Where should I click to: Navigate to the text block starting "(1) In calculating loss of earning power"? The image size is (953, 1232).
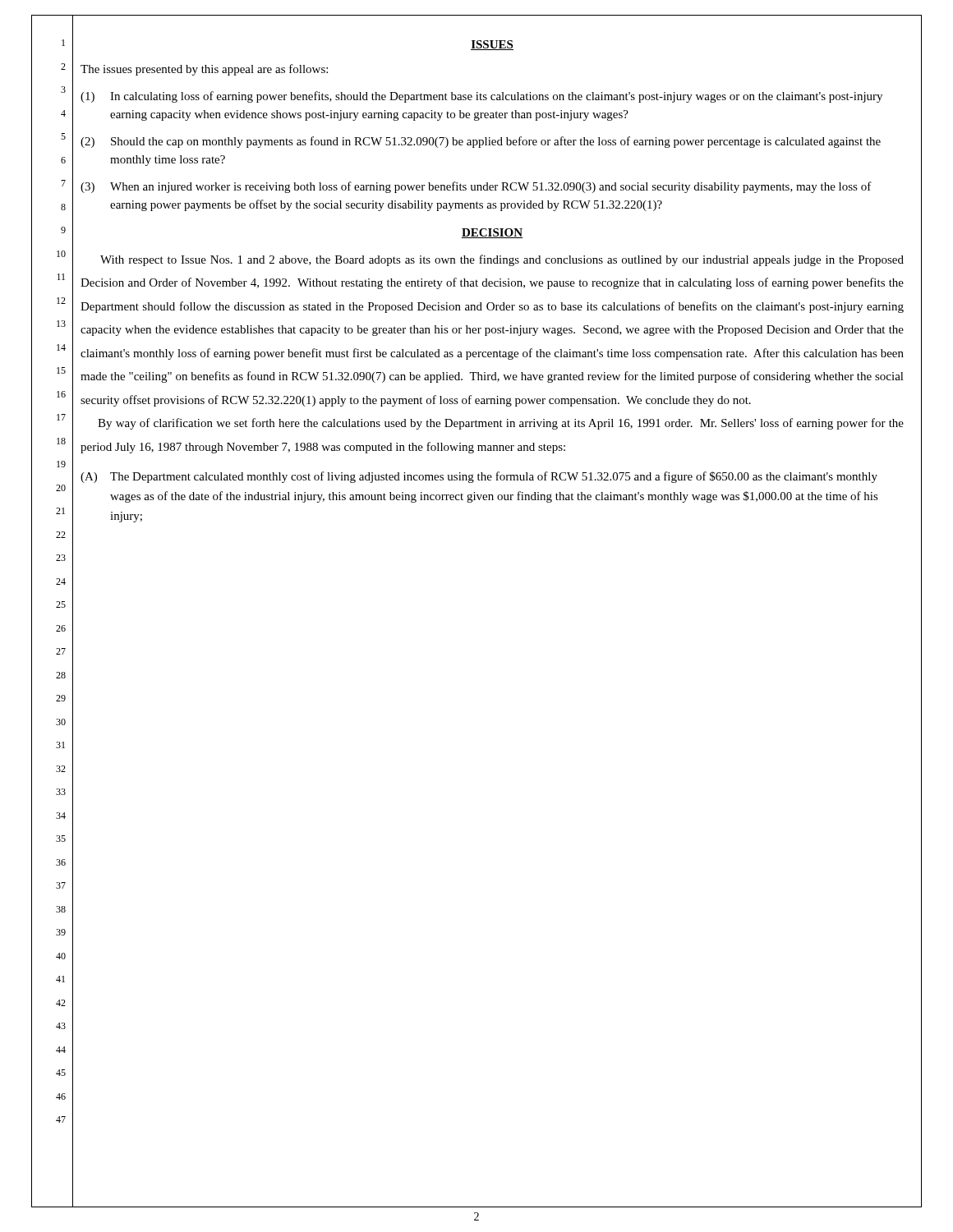click(492, 105)
